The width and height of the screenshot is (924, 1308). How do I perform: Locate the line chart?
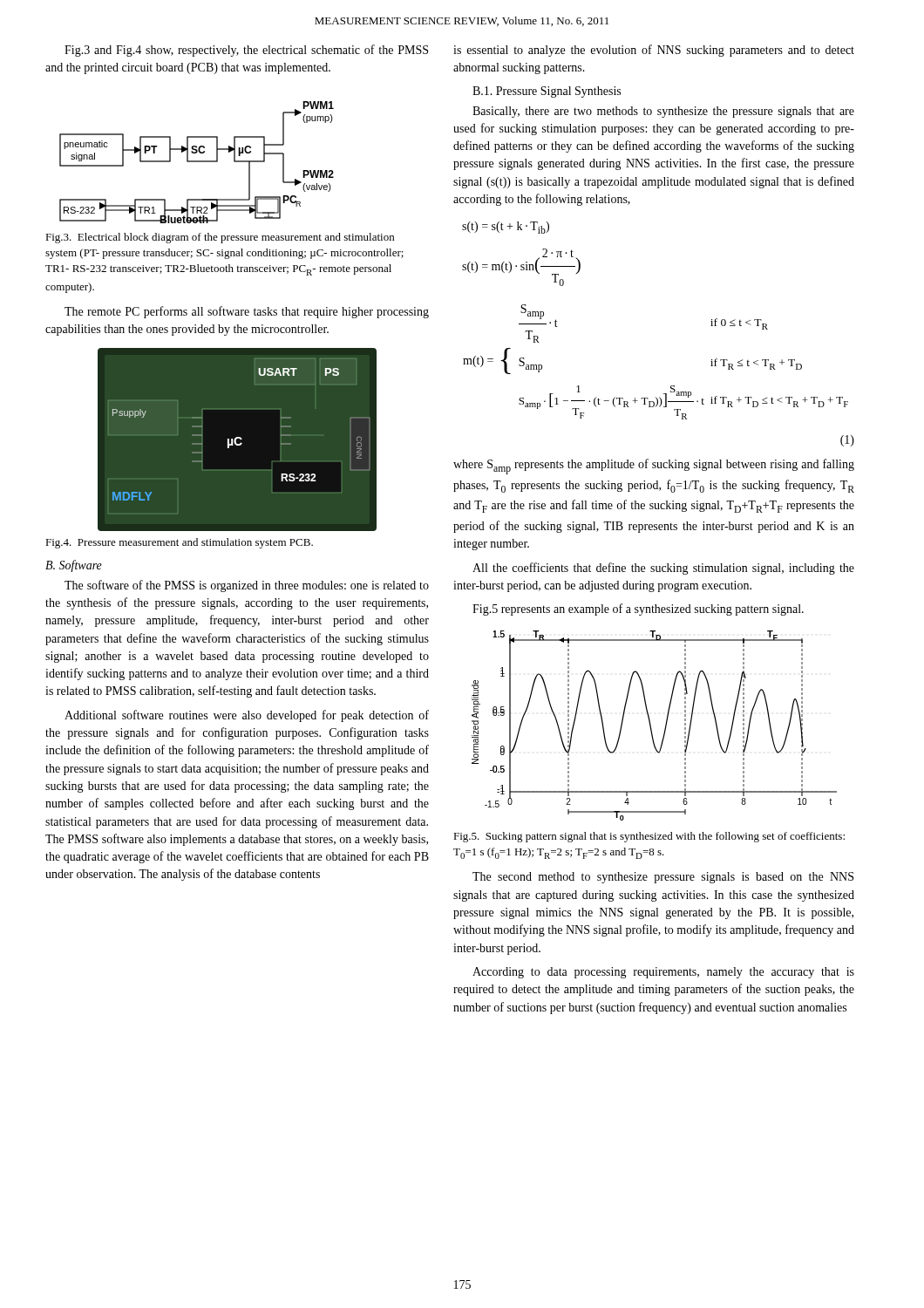pyautogui.click(x=654, y=726)
